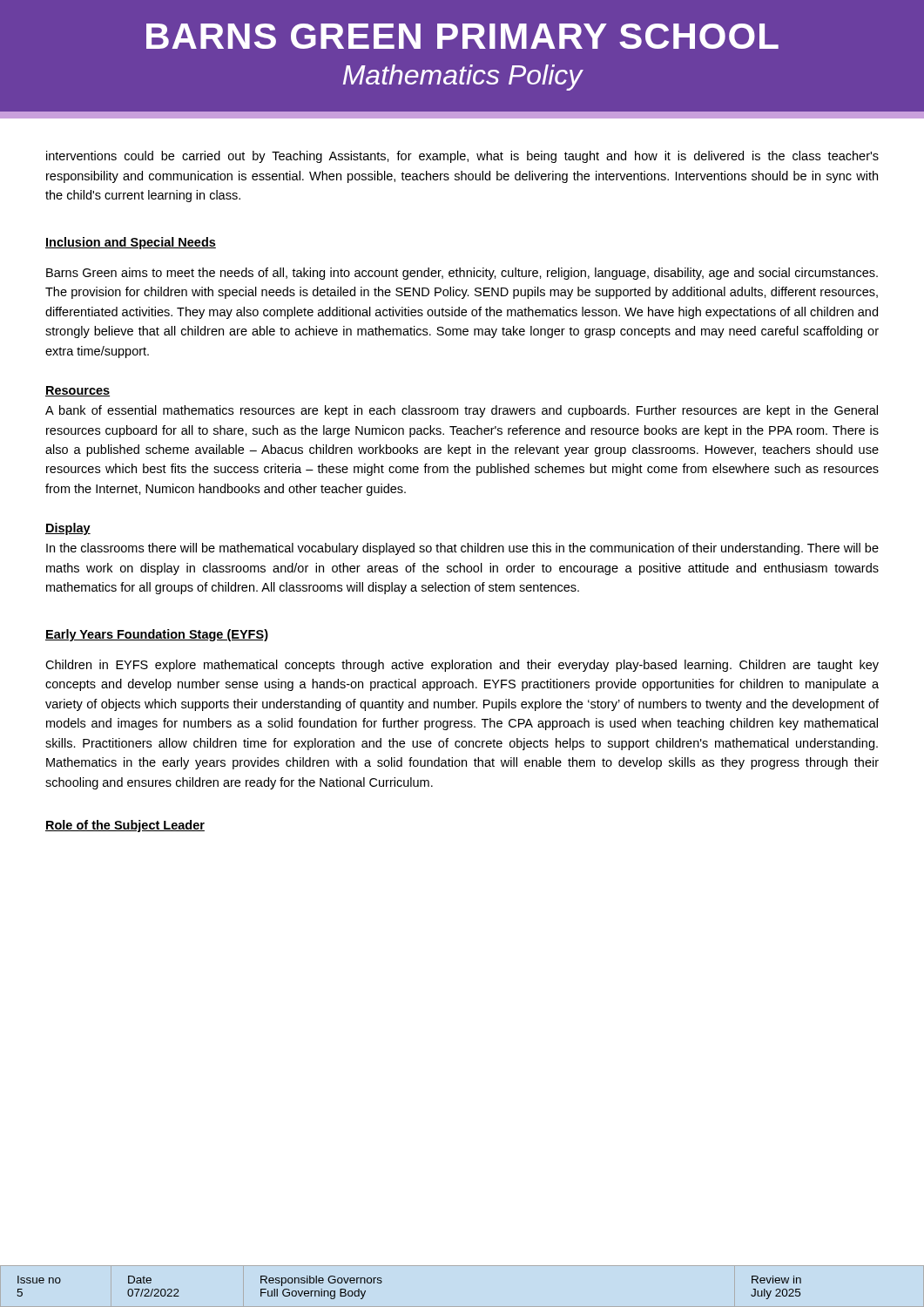Click on the block starting "Children in EYFS explore mathematical"
The width and height of the screenshot is (924, 1307).
(462, 723)
